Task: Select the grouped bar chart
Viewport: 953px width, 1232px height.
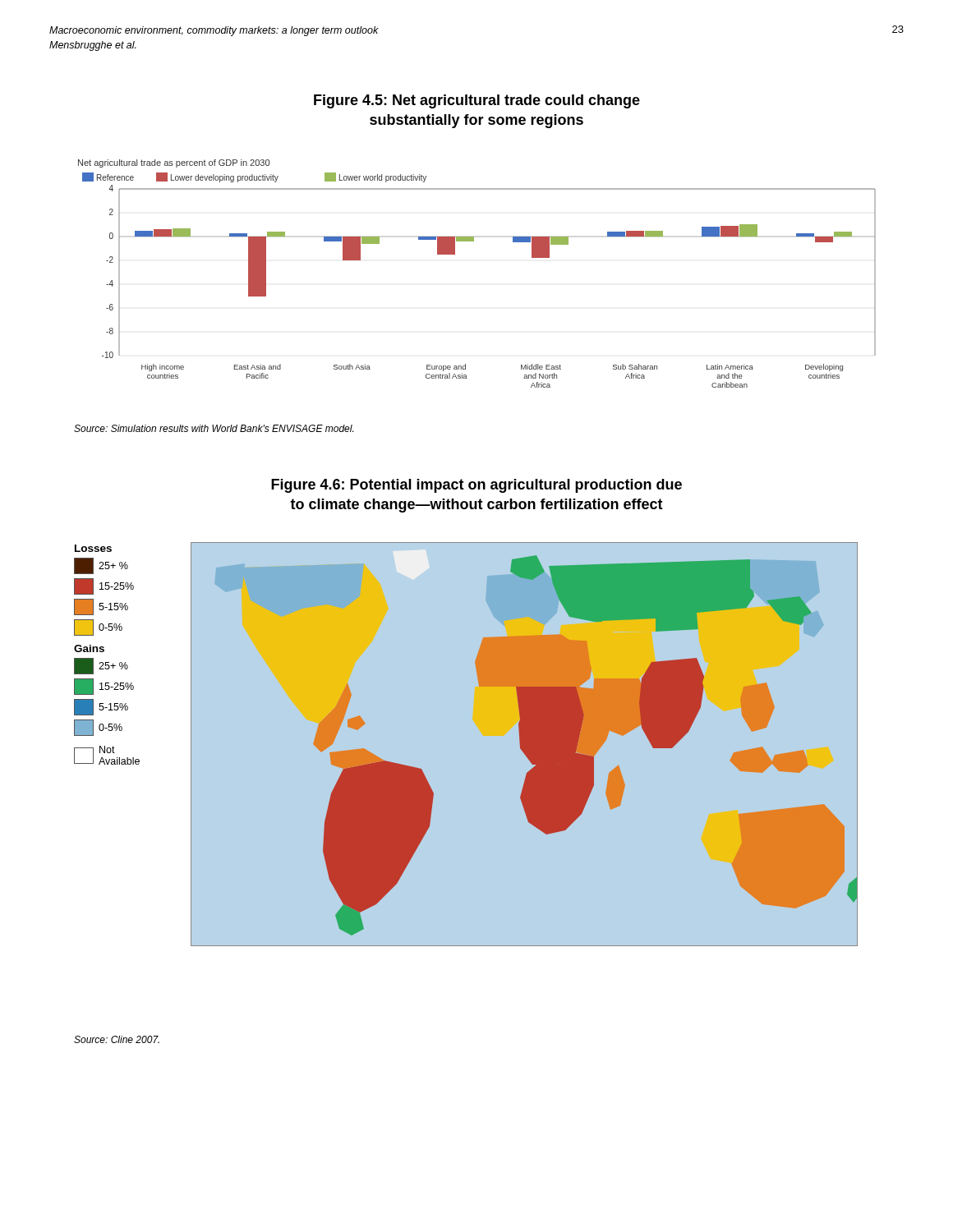Action: (476, 283)
